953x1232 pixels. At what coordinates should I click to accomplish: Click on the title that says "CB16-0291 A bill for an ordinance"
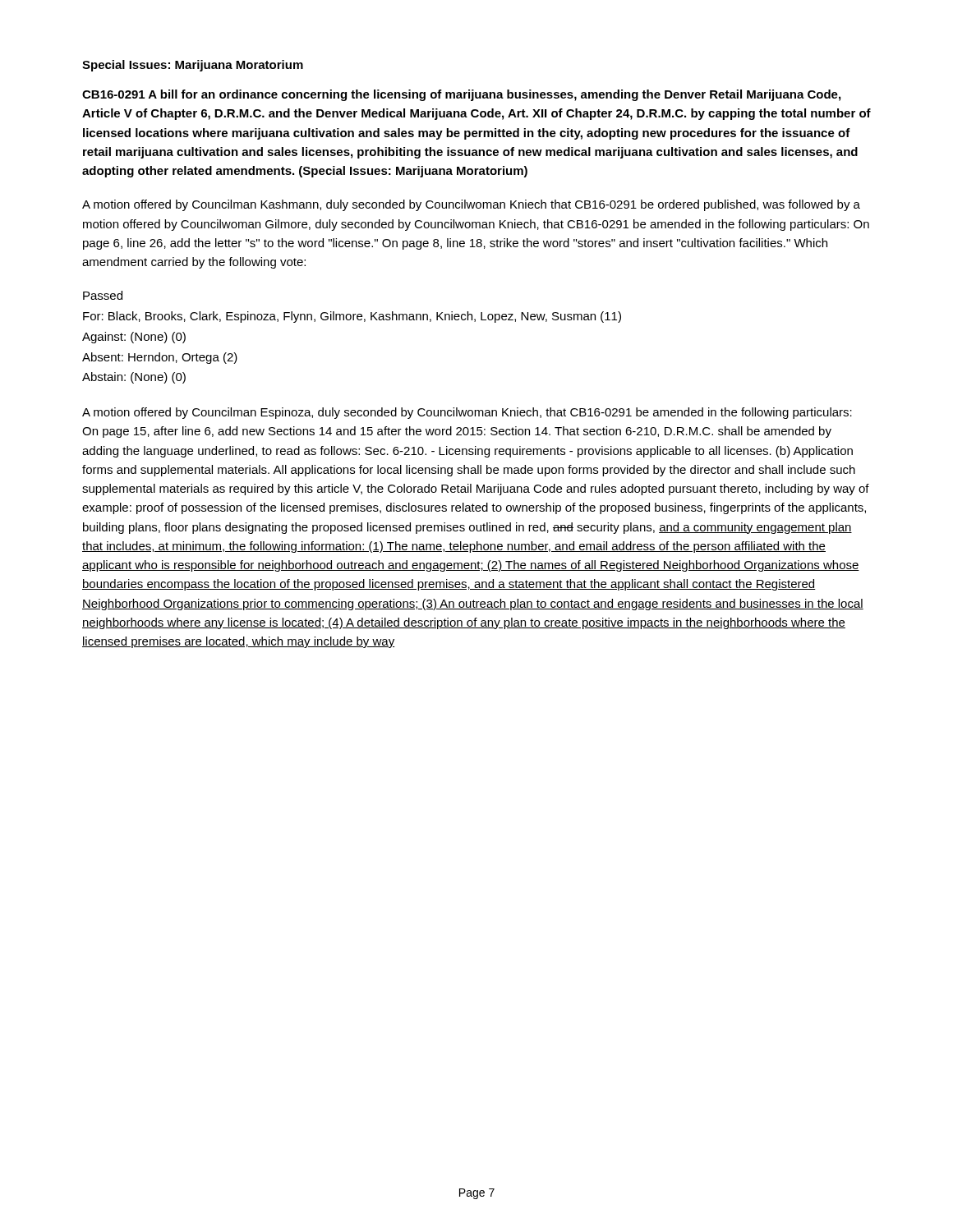pos(476,132)
